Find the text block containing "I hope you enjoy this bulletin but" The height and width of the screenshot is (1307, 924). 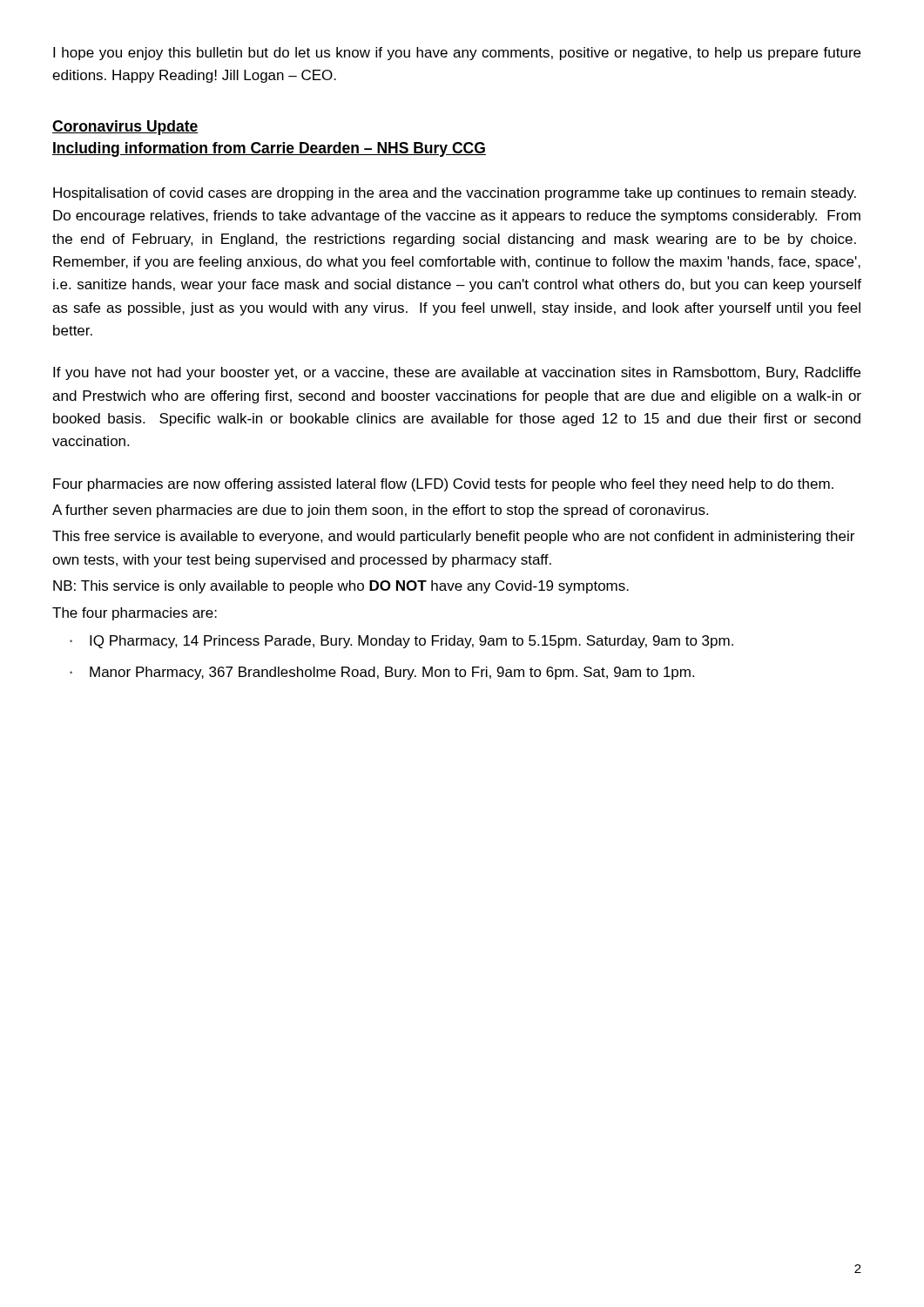(x=457, y=64)
